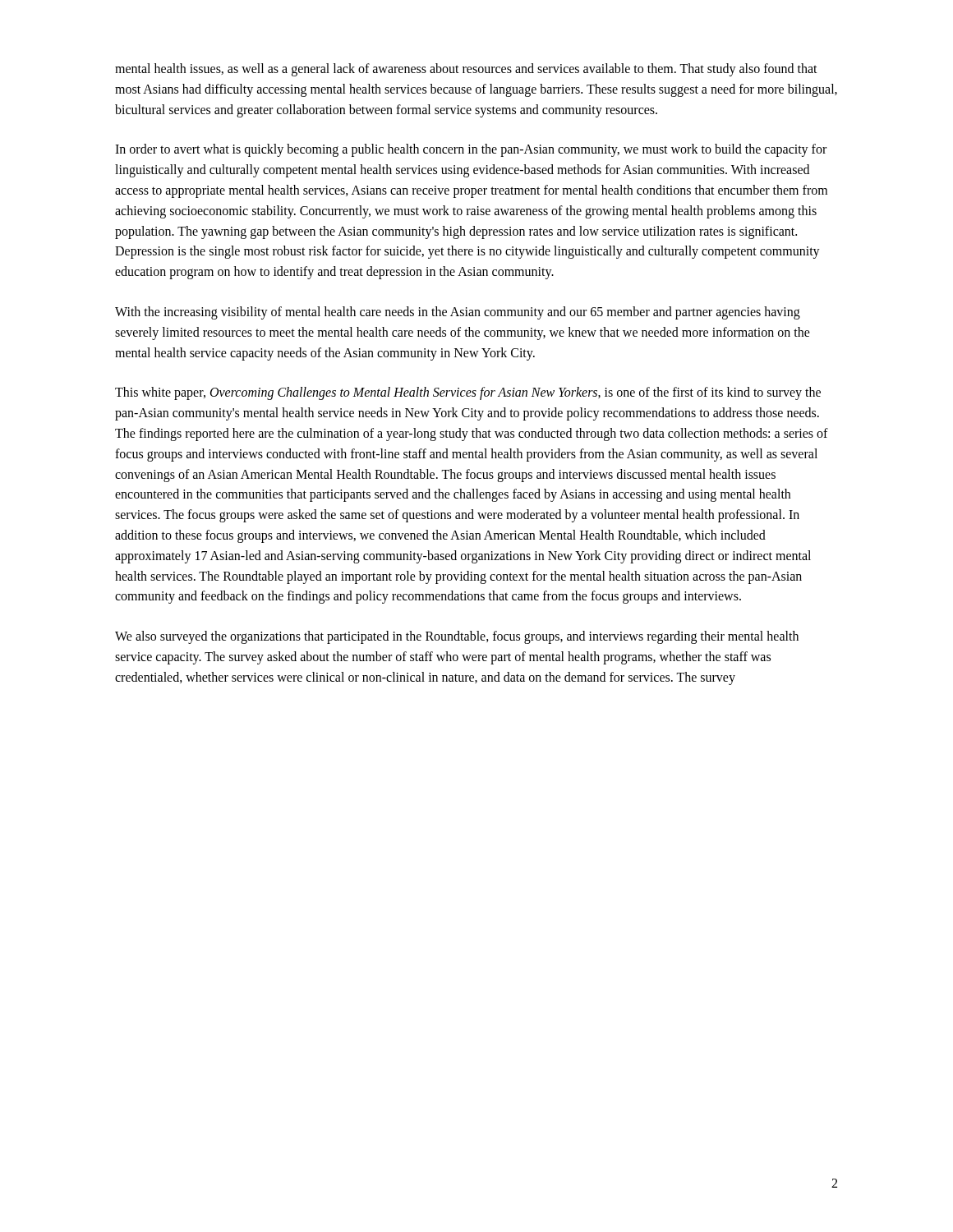Click the passage that begins "With the increasing"
Viewport: 953px width, 1232px height.
tap(462, 332)
